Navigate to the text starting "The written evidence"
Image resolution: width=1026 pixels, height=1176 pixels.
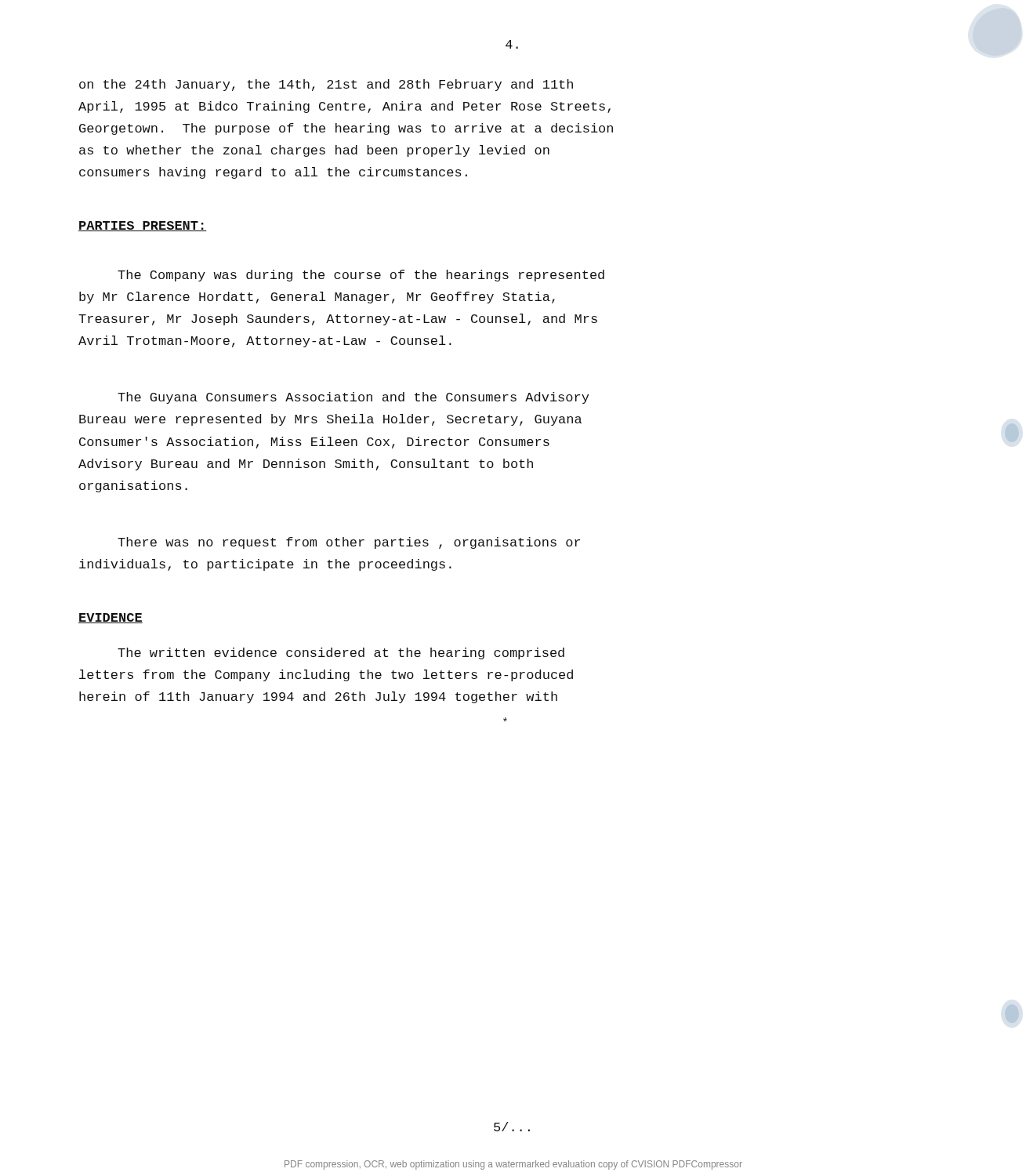pos(326,675)
